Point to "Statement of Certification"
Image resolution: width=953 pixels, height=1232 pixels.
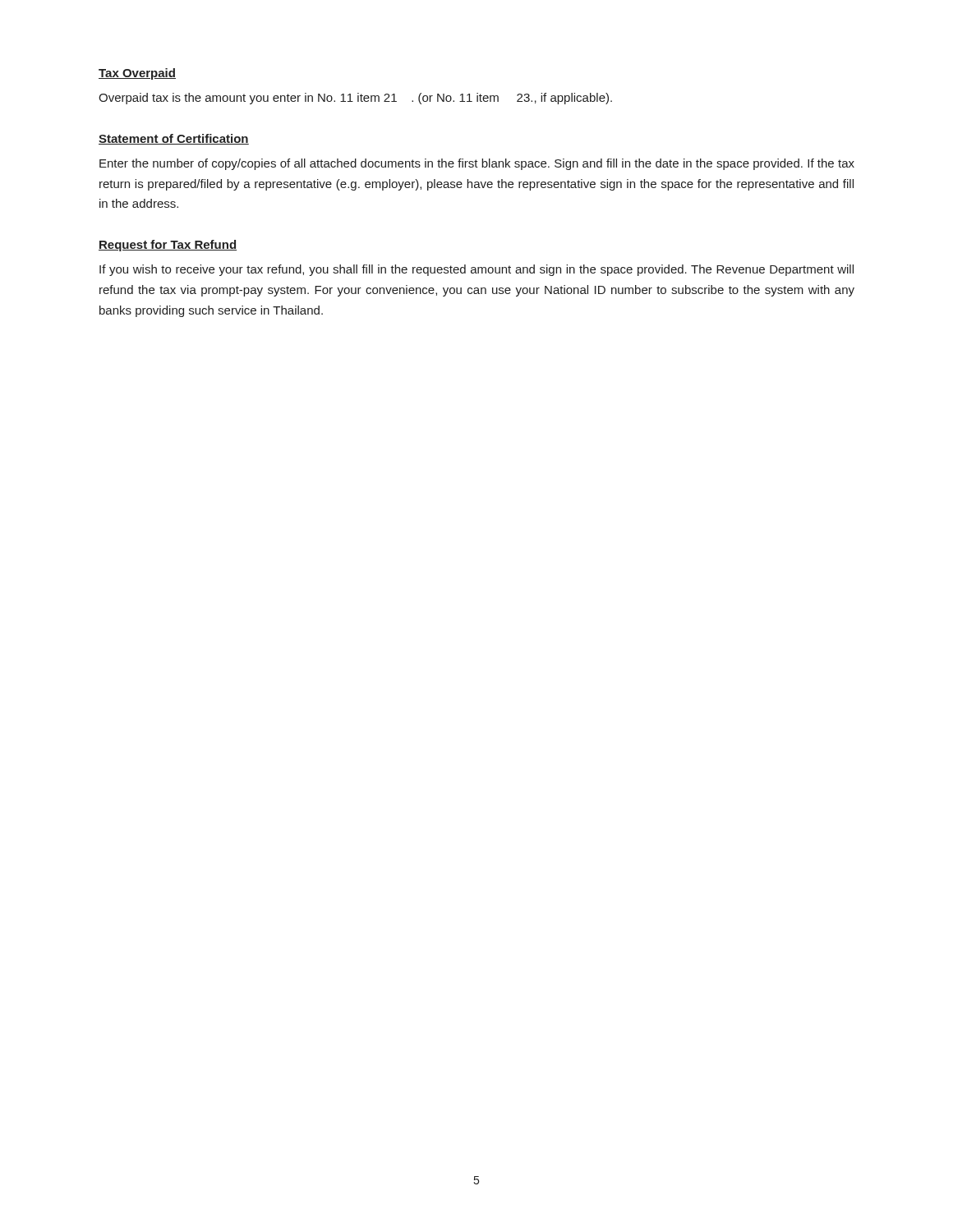pyautogui.click(x=174, y=138)
